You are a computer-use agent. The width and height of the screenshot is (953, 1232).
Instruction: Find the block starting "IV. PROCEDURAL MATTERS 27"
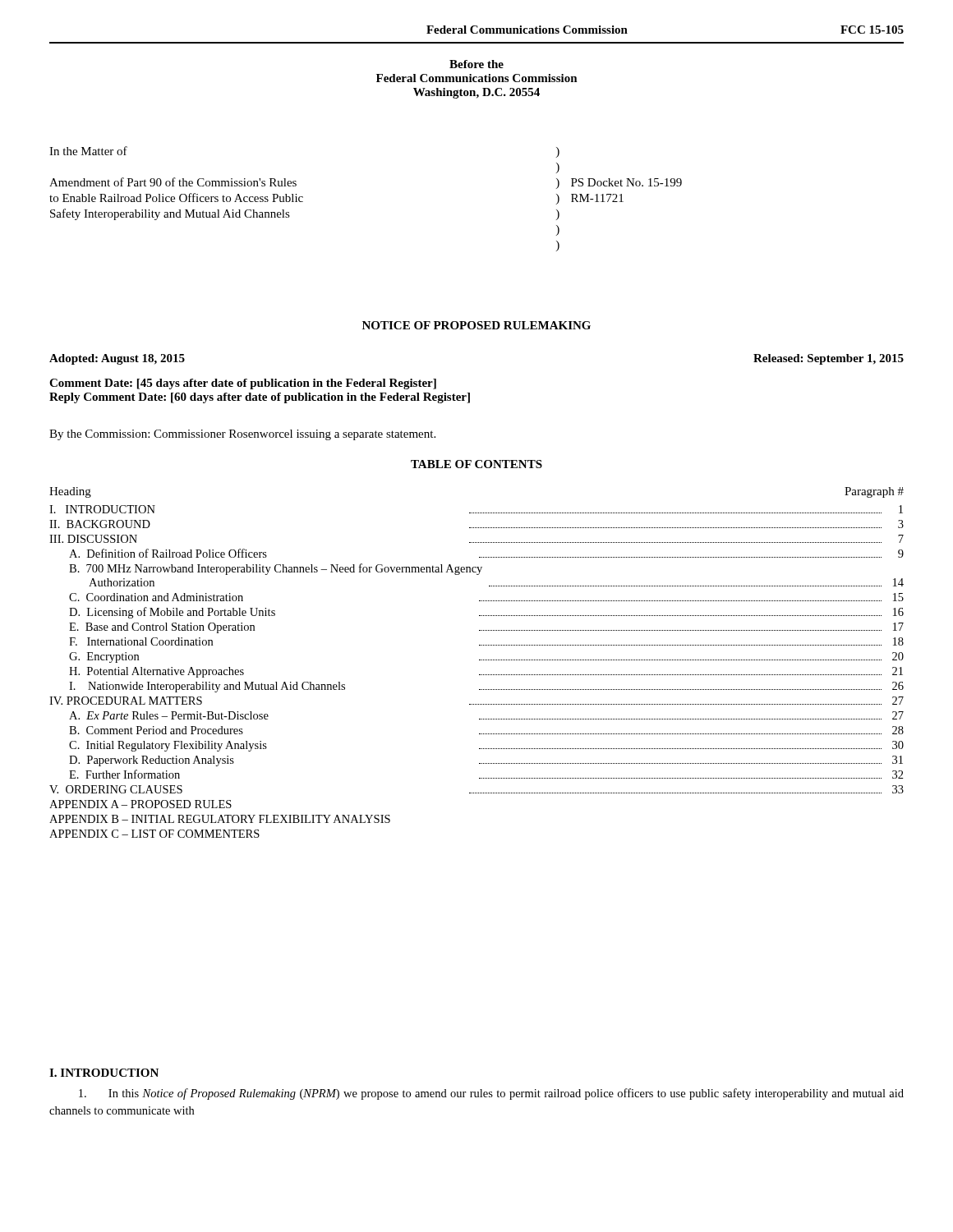tap(476, 701)
